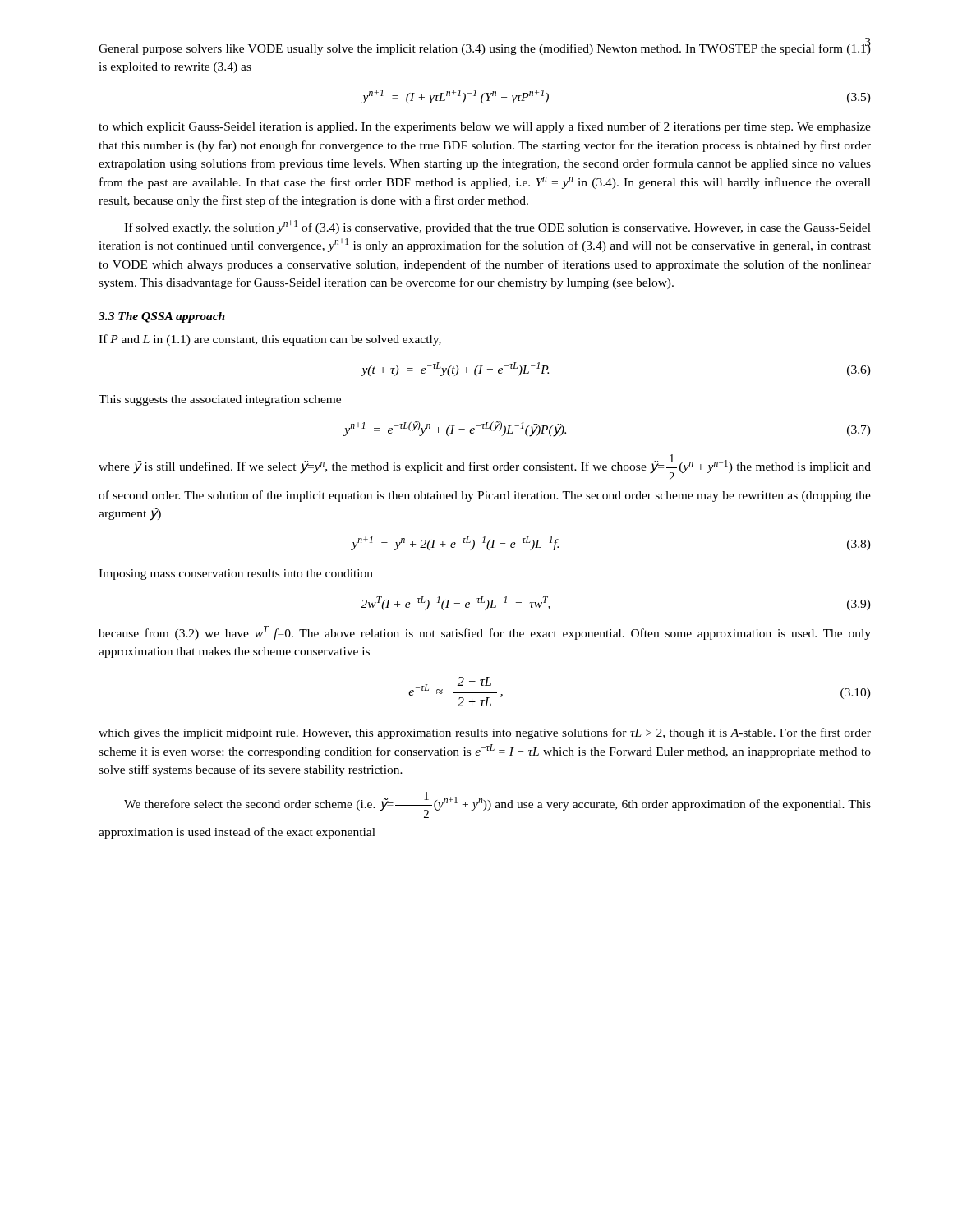Image resolution: width=953 pixels, height=1232 pixels.
Task: Find the region starting "yn+1 = (I + γτLn+1)−1 (Yn + γτPn+1)"
Action: click(485, 97)
